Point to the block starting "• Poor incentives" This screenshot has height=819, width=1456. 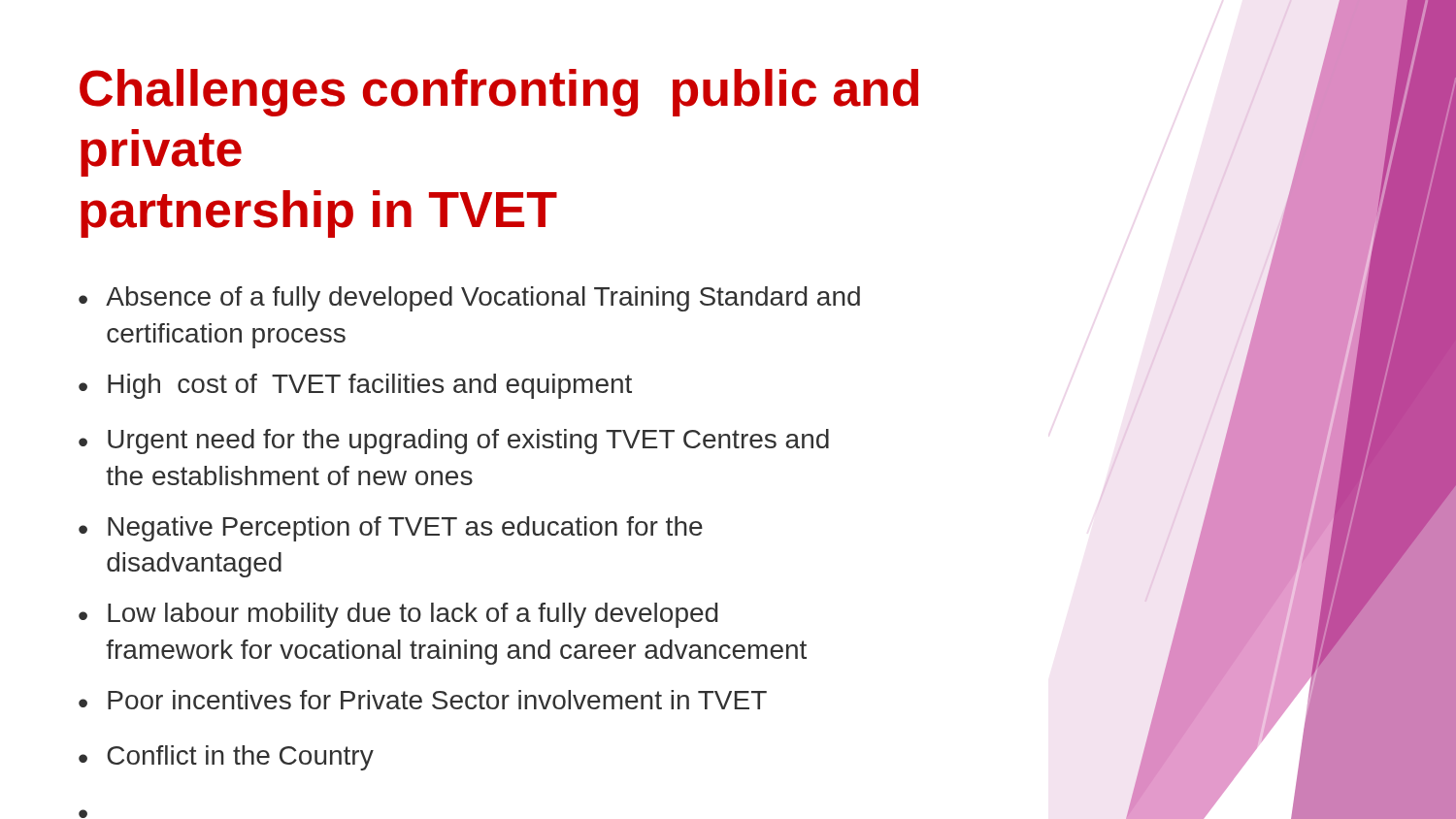(573, 703)
